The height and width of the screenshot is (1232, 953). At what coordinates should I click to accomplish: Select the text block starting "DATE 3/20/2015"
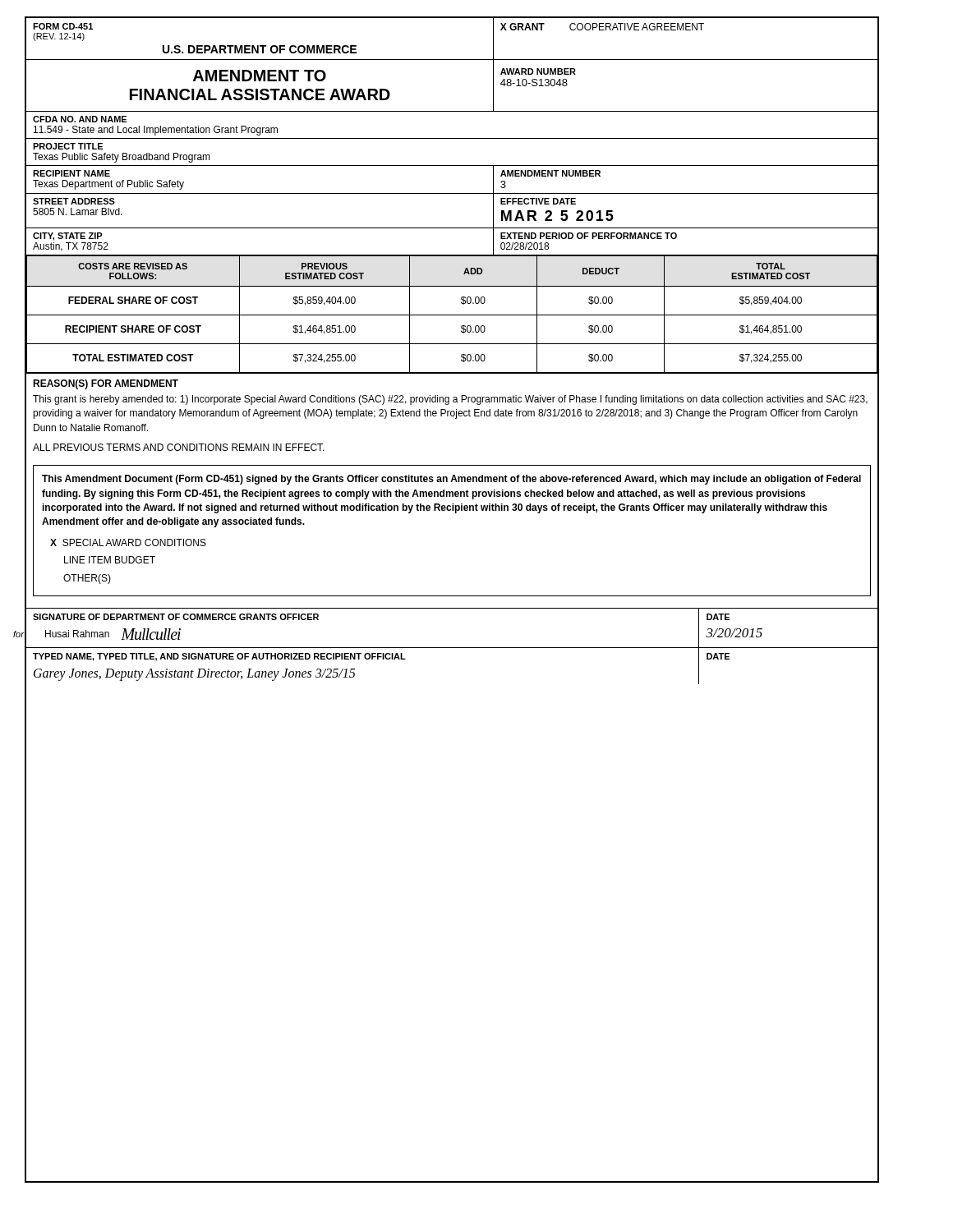pyautogui.click(x=718, y=617)
